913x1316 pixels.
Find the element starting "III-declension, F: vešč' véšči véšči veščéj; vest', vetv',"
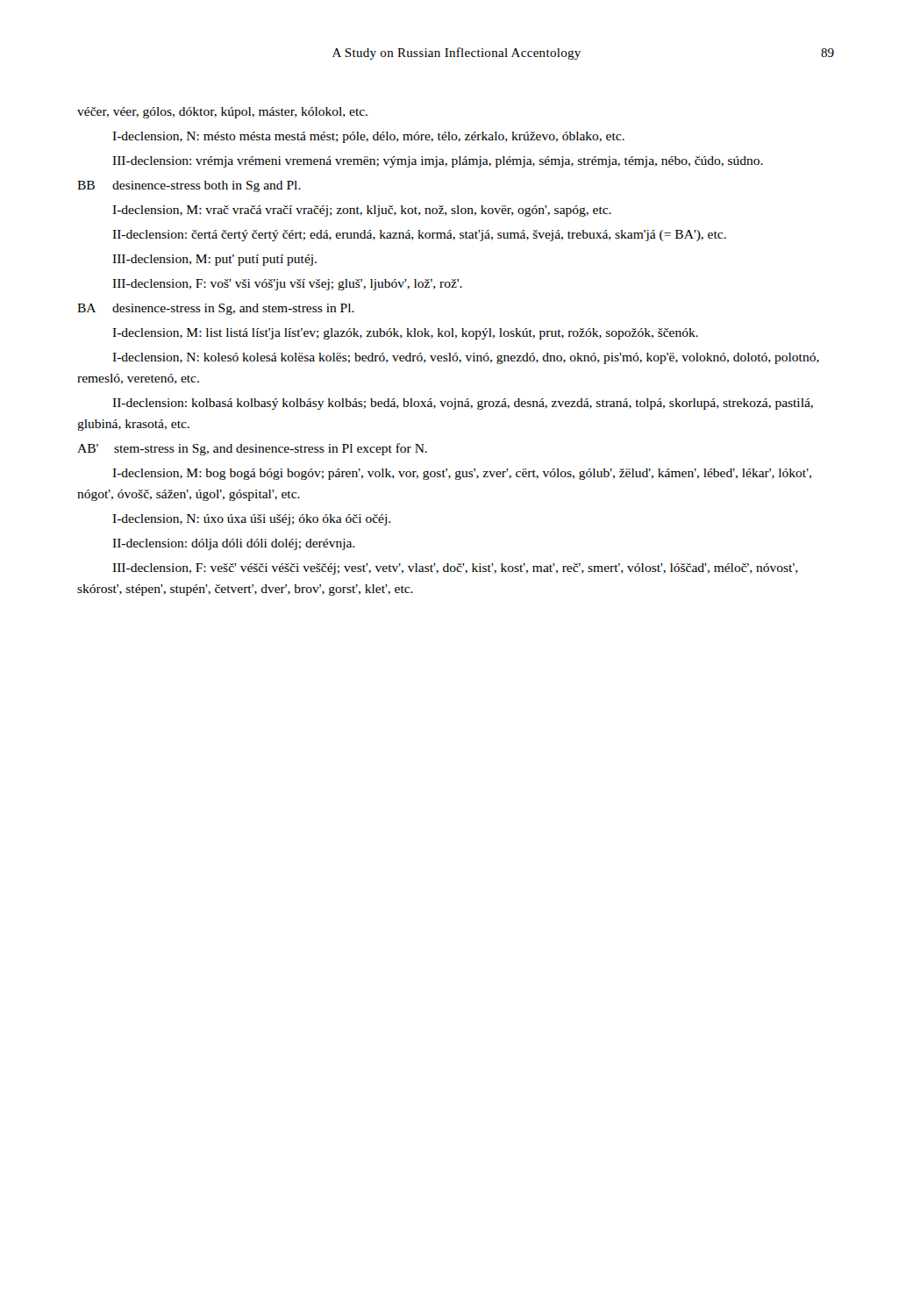click(x=438, y=578)
